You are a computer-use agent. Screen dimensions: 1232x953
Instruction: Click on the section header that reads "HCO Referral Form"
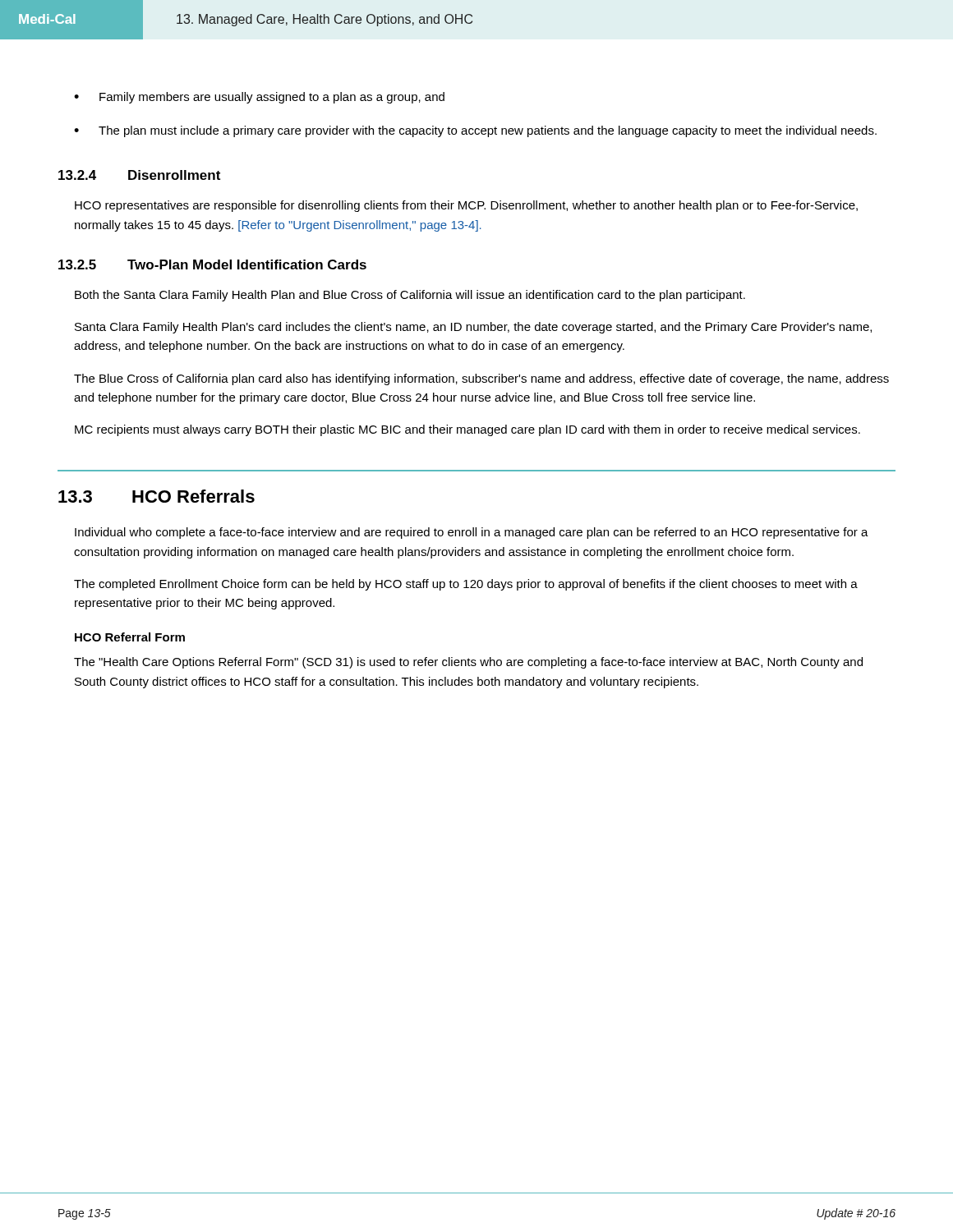point(130,637)
